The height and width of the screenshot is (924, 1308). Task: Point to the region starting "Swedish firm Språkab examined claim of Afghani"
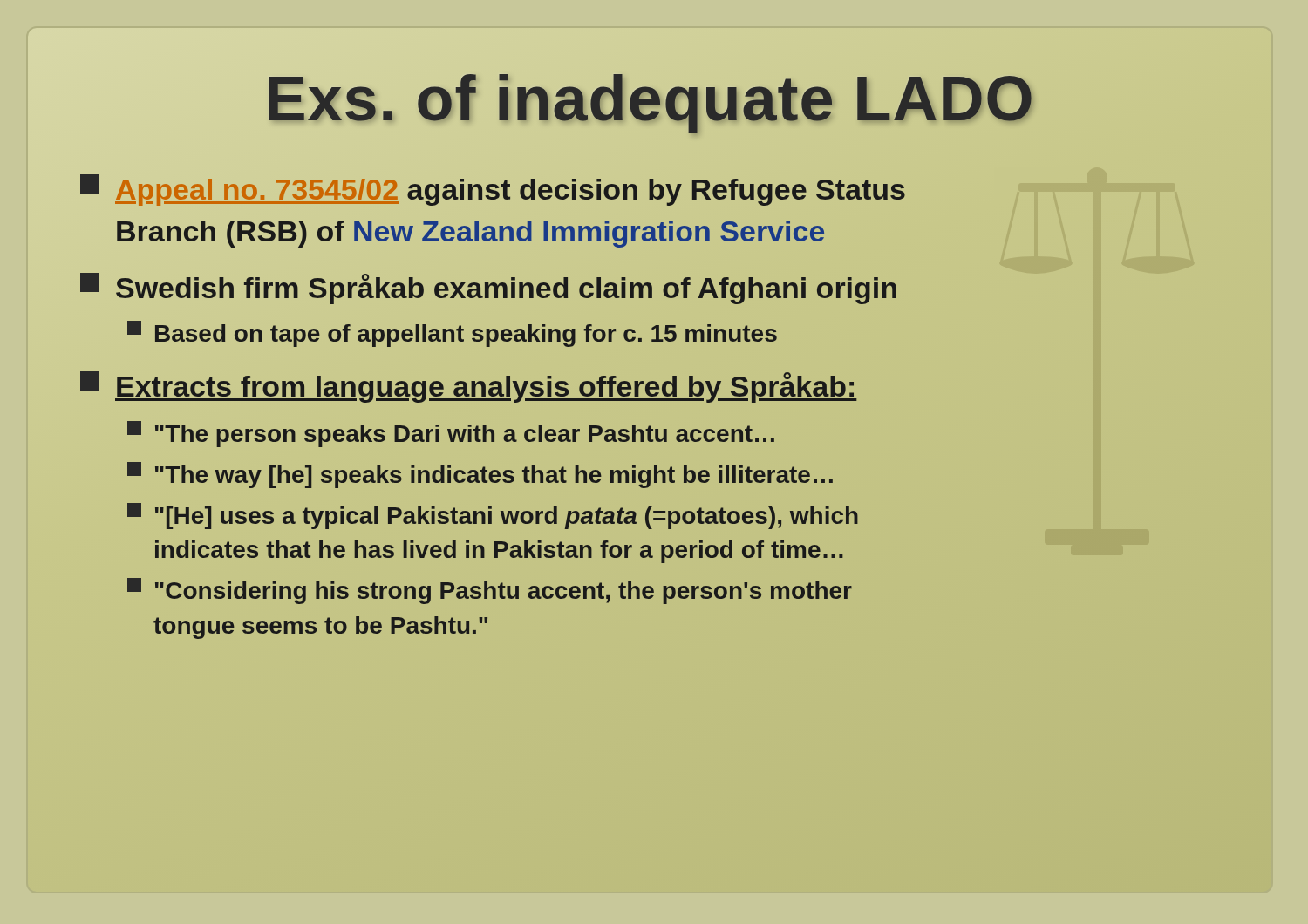489,289
